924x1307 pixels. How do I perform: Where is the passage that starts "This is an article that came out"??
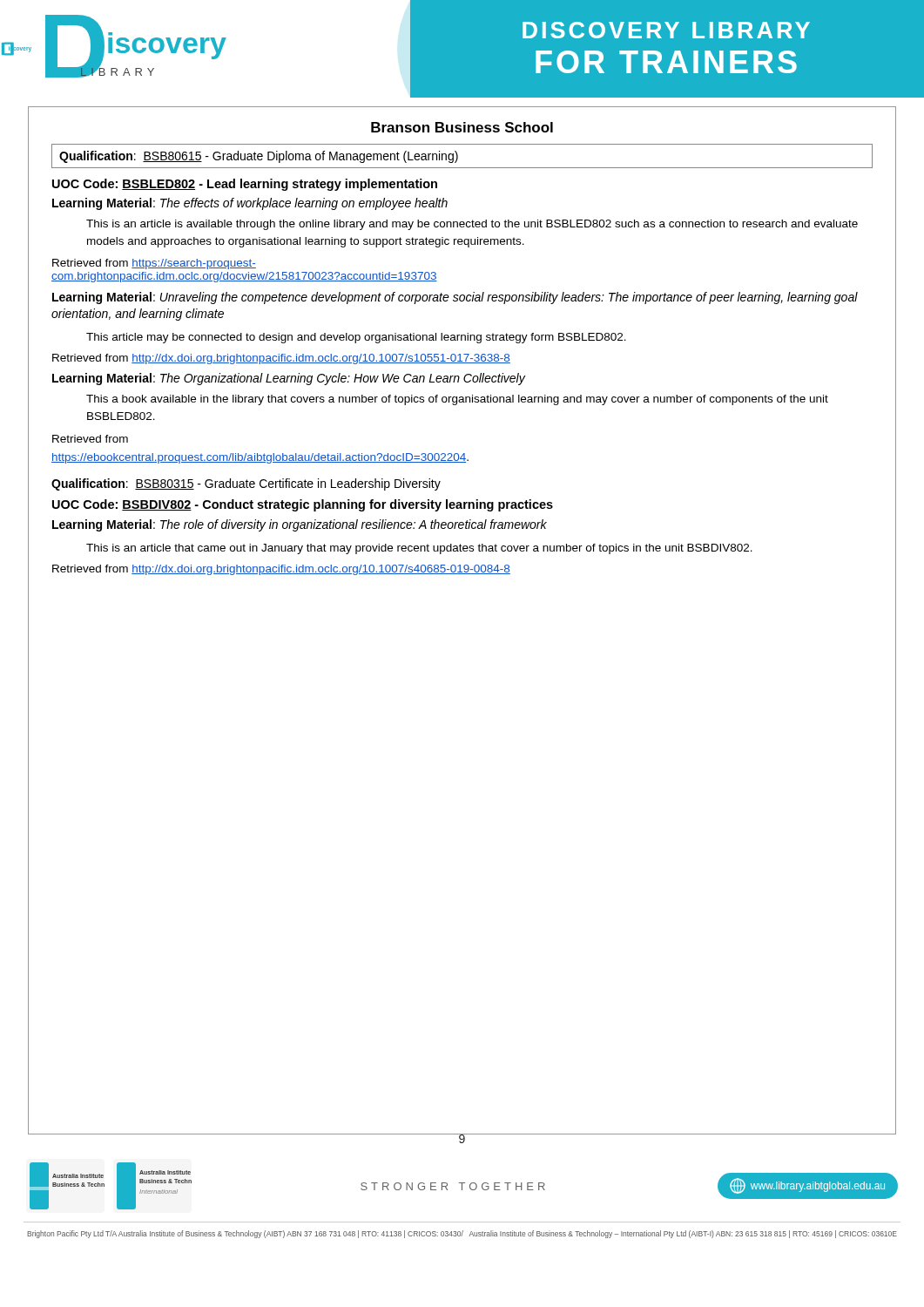click(419, 547)
